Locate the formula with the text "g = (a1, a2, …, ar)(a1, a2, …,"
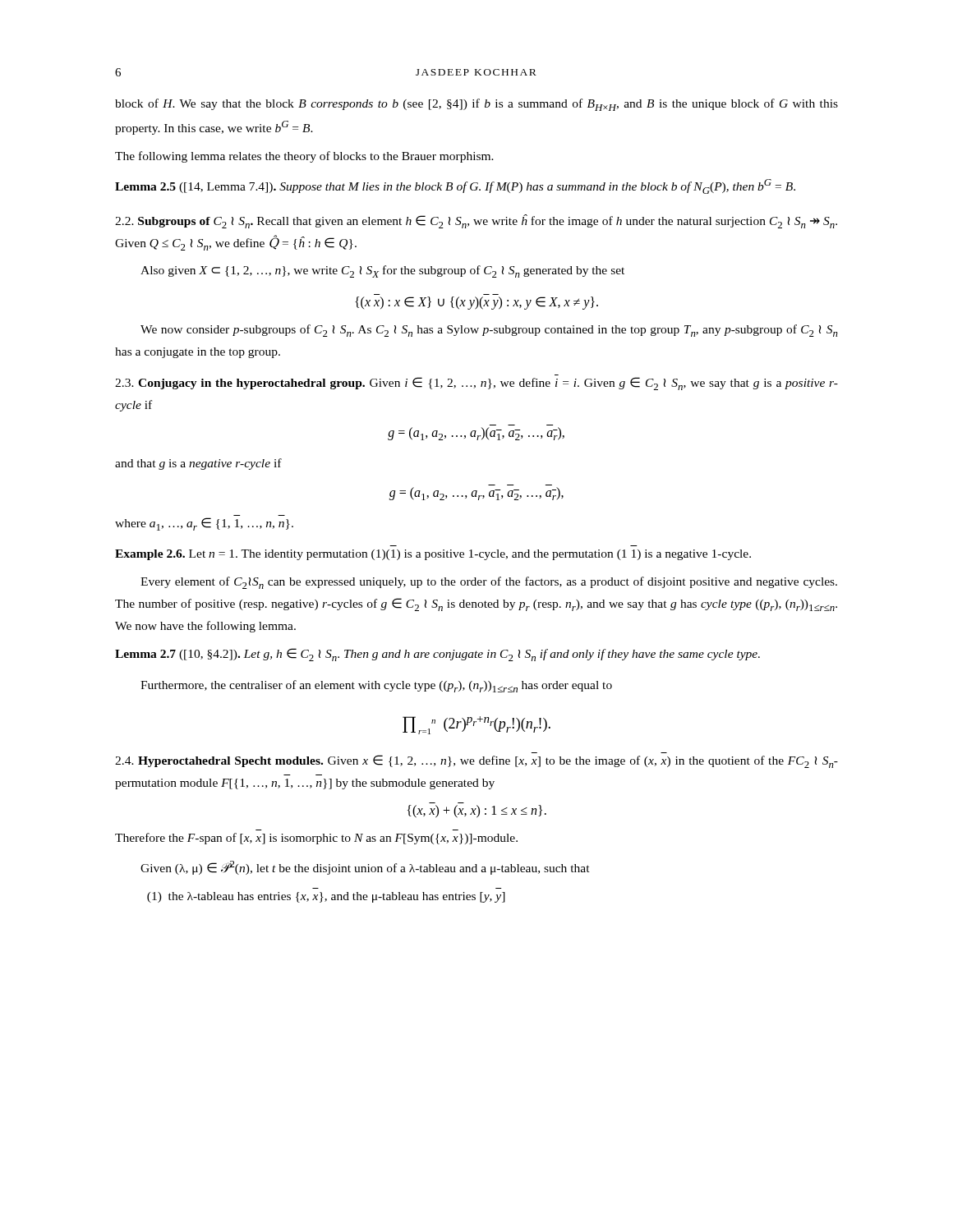Image resolution: width=953 pixels, height=1232 pixels. tap(476, 434)
